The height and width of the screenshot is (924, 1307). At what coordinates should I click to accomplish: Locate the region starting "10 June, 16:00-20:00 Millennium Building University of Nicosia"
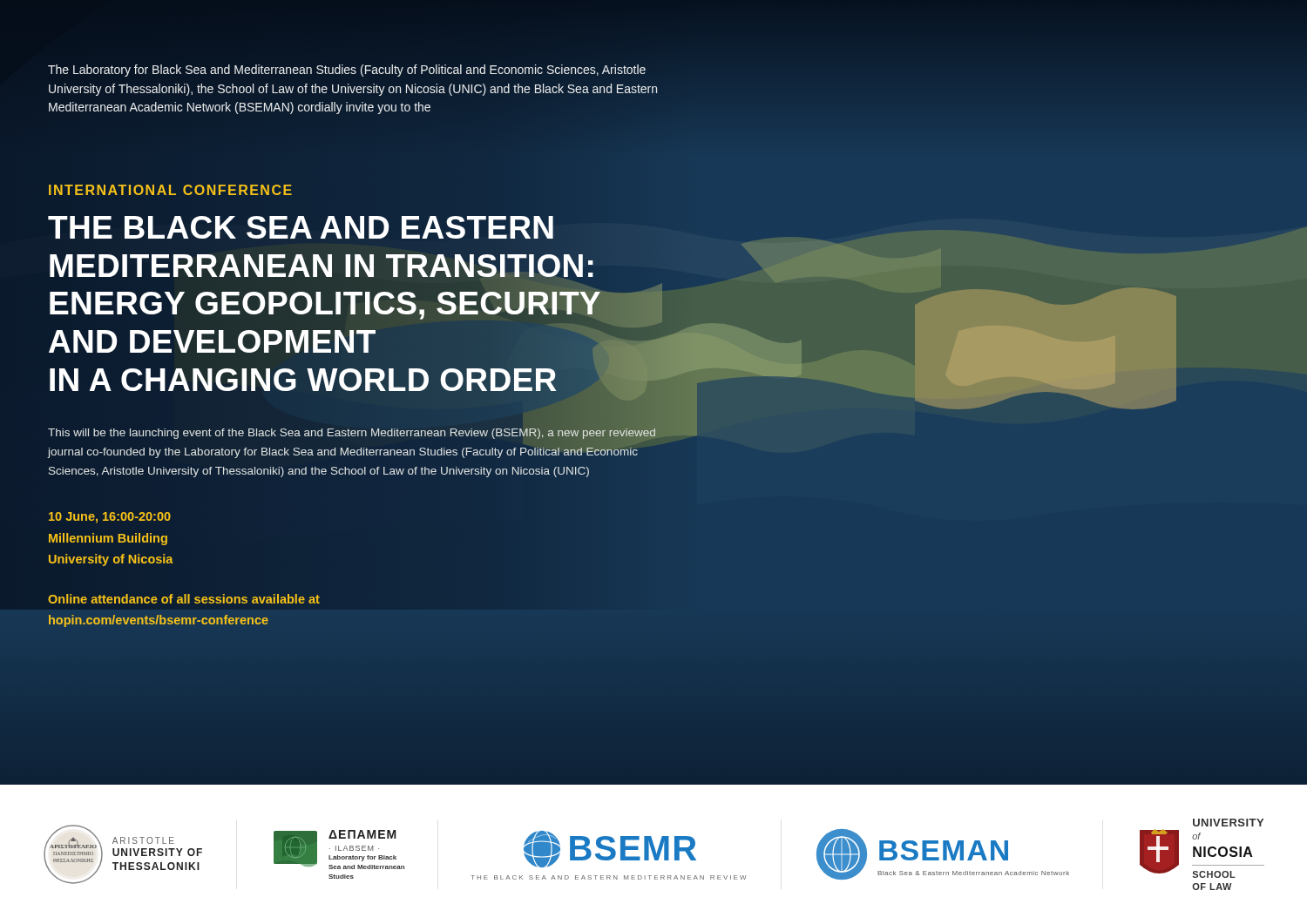[110, 538]
